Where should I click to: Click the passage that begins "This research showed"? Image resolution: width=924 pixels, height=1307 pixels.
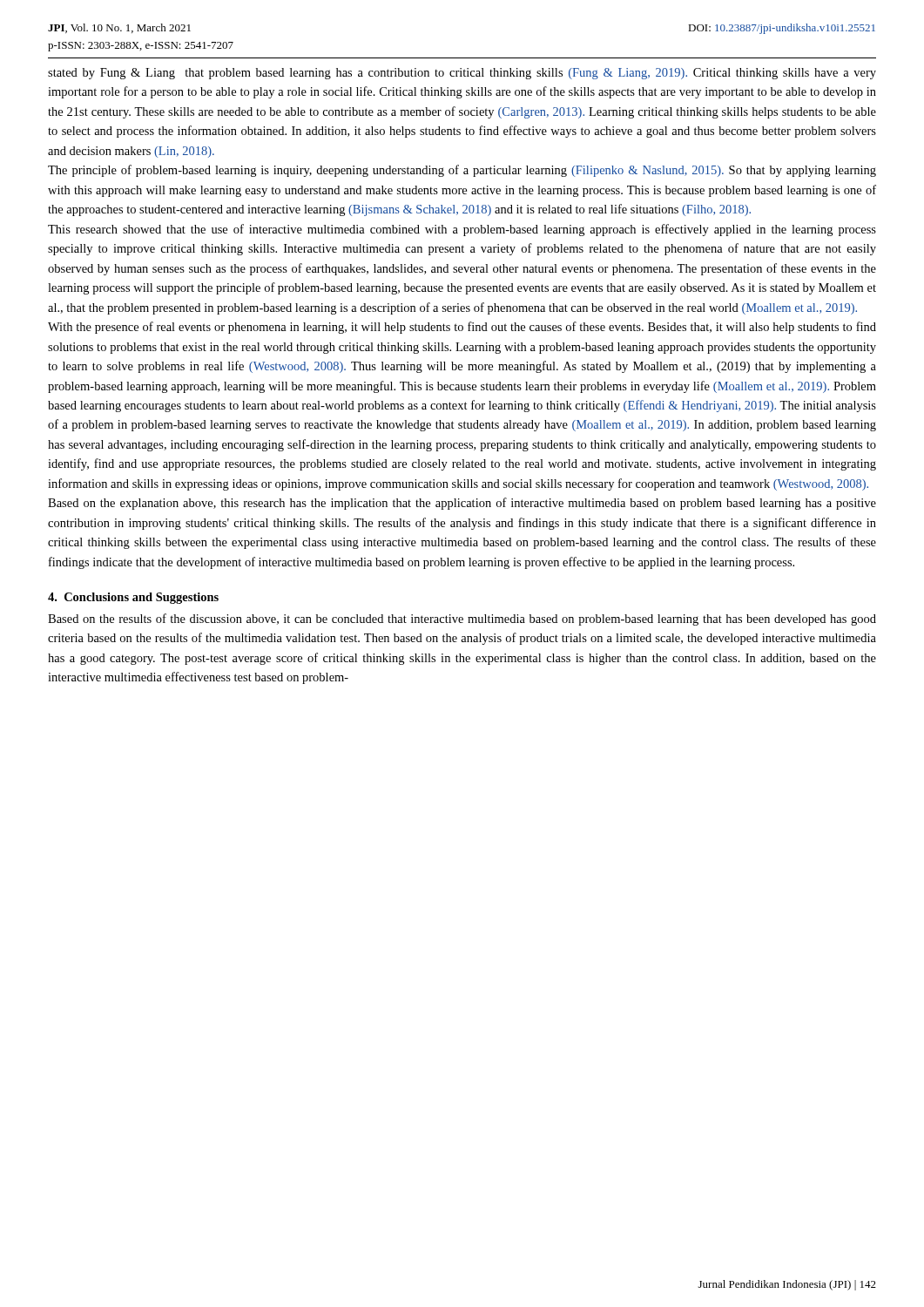click(x=462, y=268)
